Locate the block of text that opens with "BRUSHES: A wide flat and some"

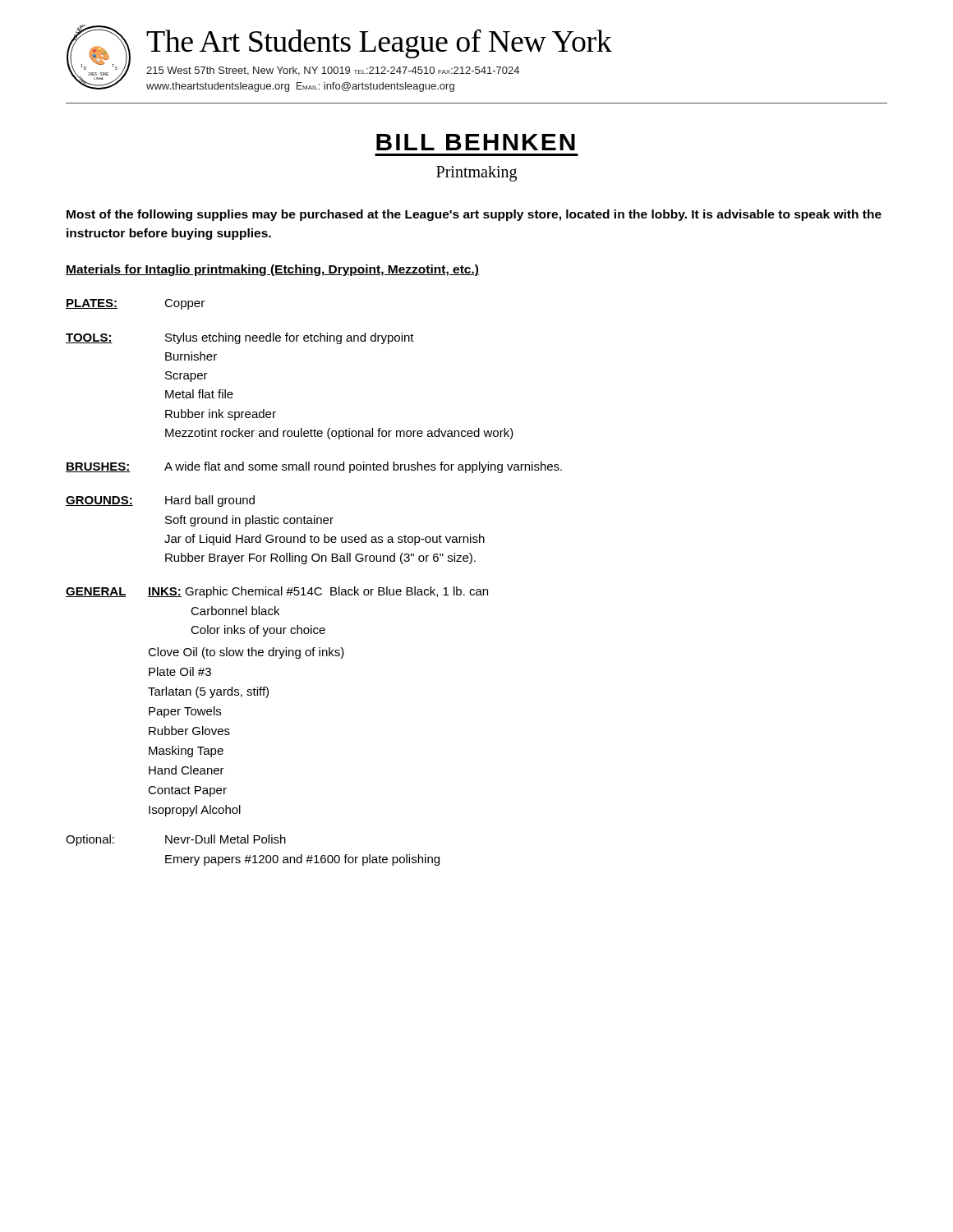point(476,466)
